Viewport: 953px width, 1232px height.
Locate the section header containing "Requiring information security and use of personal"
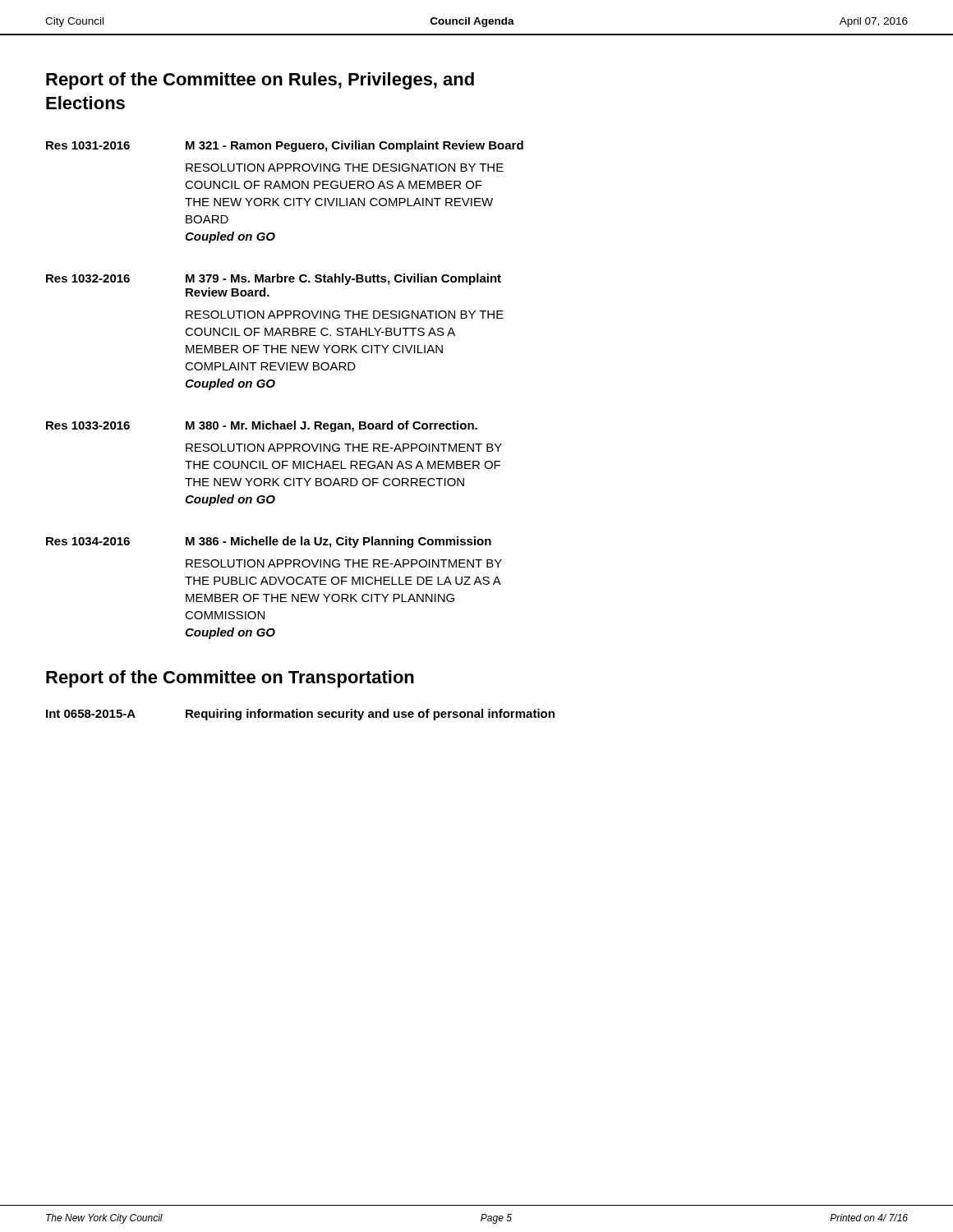[370, 714]
